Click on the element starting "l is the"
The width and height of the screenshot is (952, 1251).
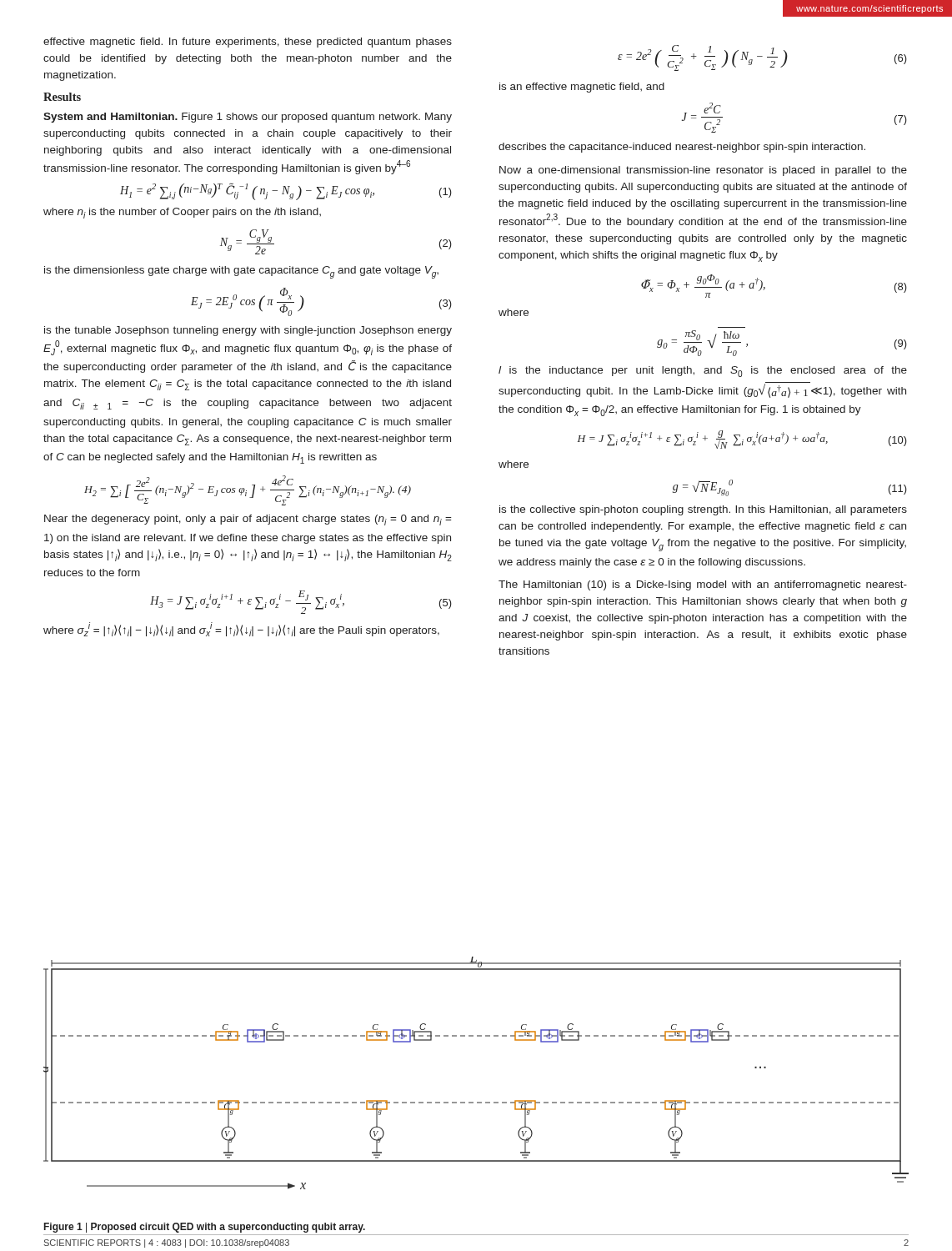[703, 391]
